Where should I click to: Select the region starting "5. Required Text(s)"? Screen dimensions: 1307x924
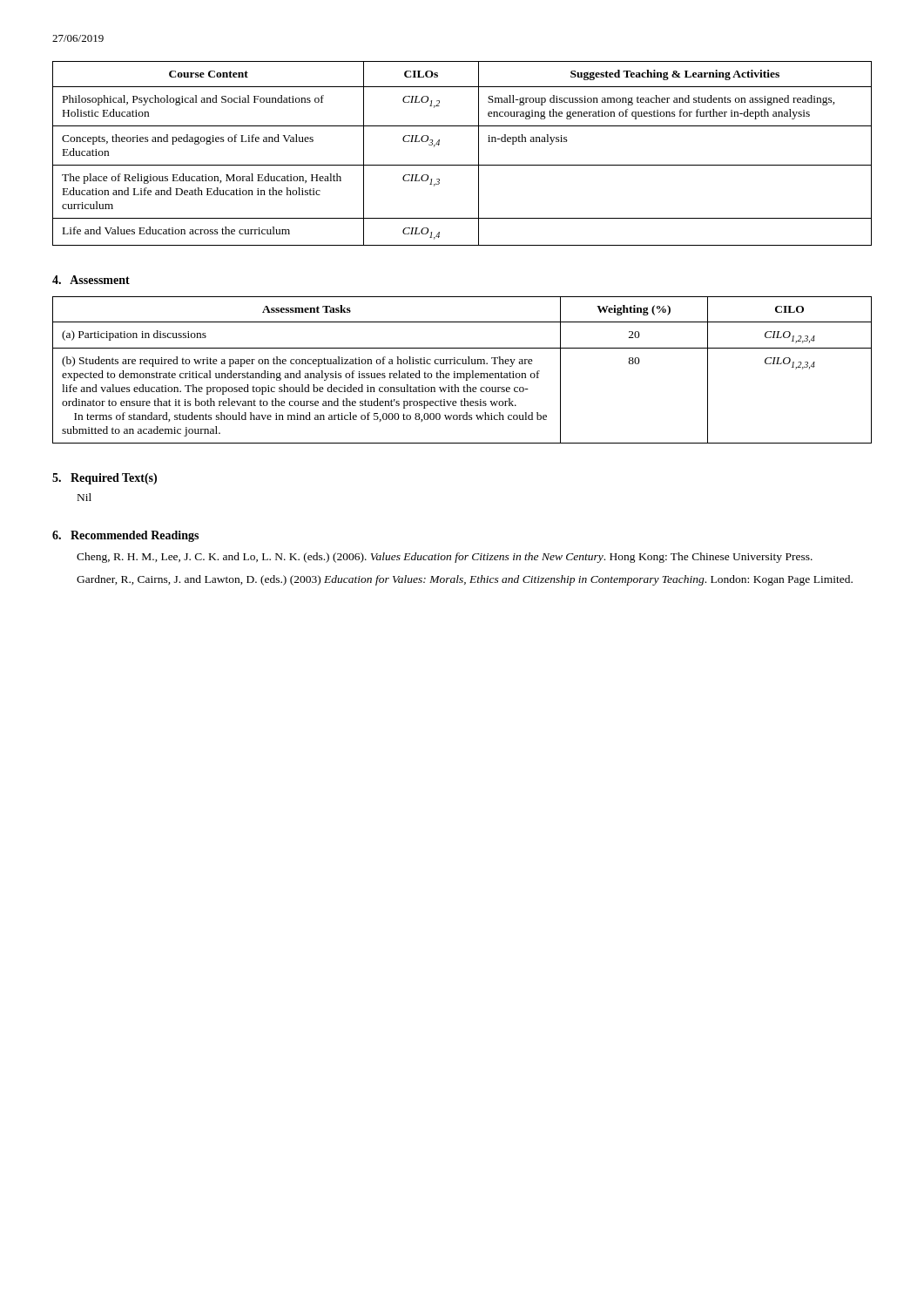click(105, 478)
